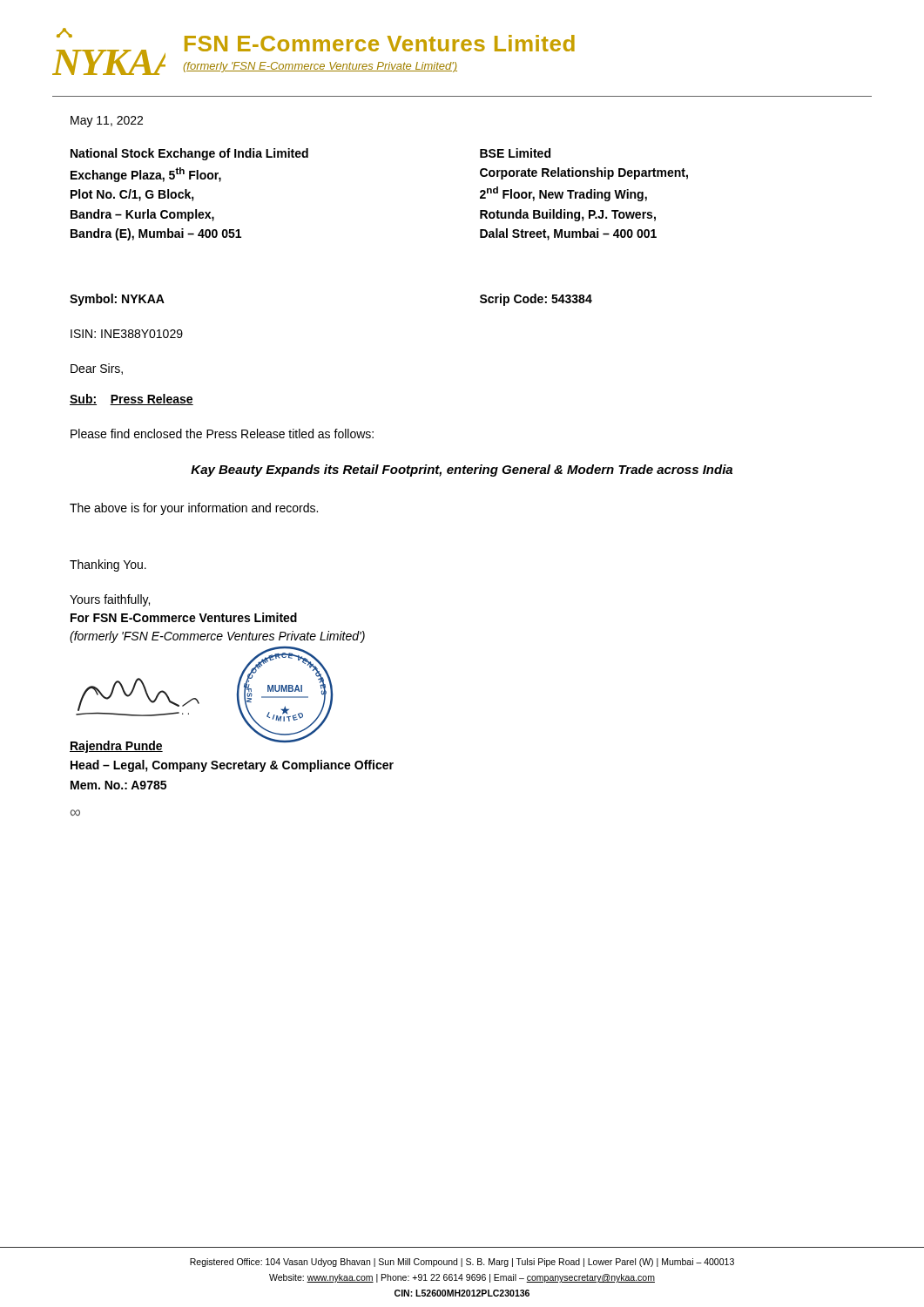The image size is (924, 1307).
Task: Select the block starting "(formerly 'FSN E-Commerce Ventures Private Limited')"
Action: coord(320,66)
